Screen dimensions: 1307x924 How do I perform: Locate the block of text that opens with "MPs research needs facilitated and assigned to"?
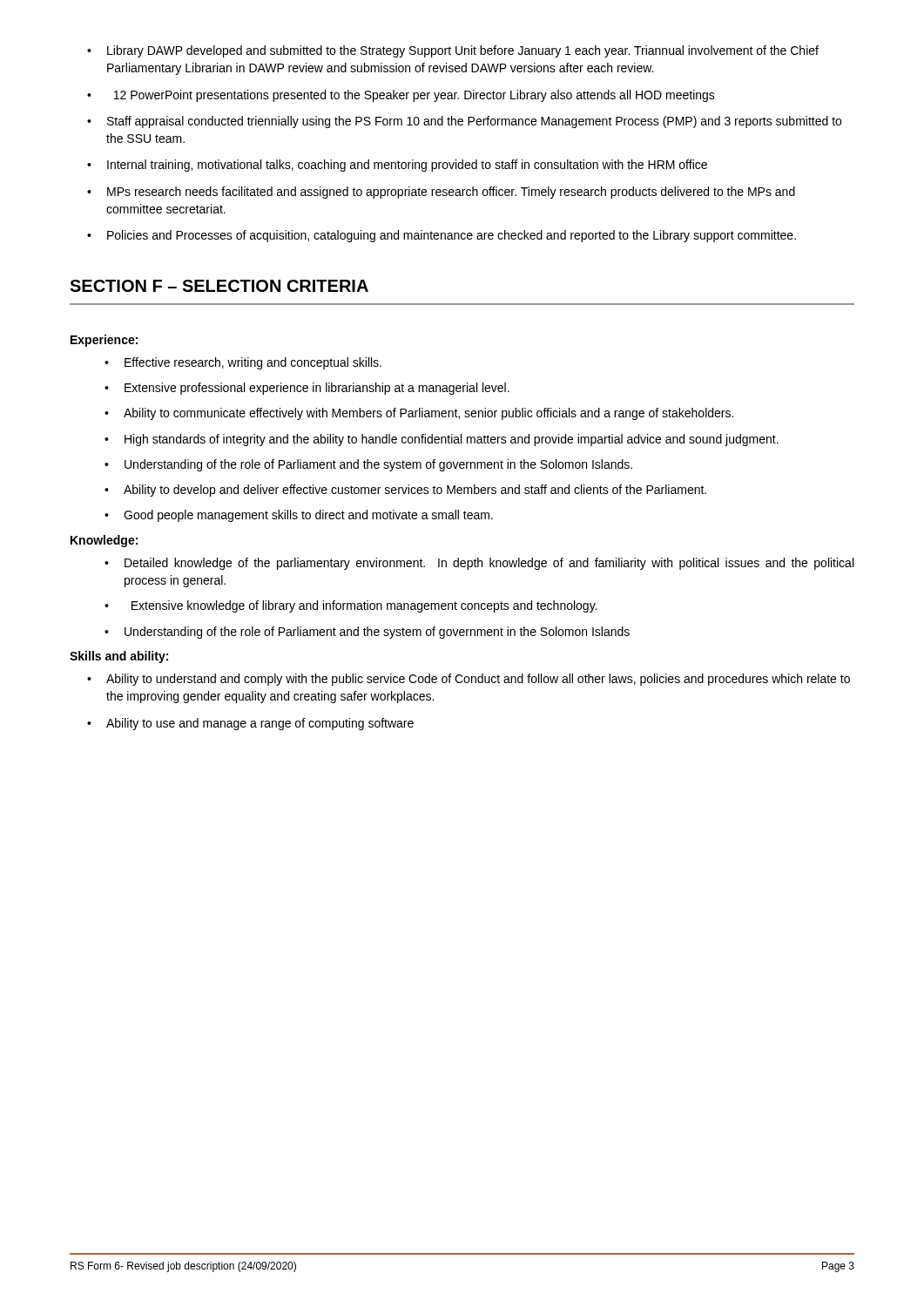click(x=451, y=200)
